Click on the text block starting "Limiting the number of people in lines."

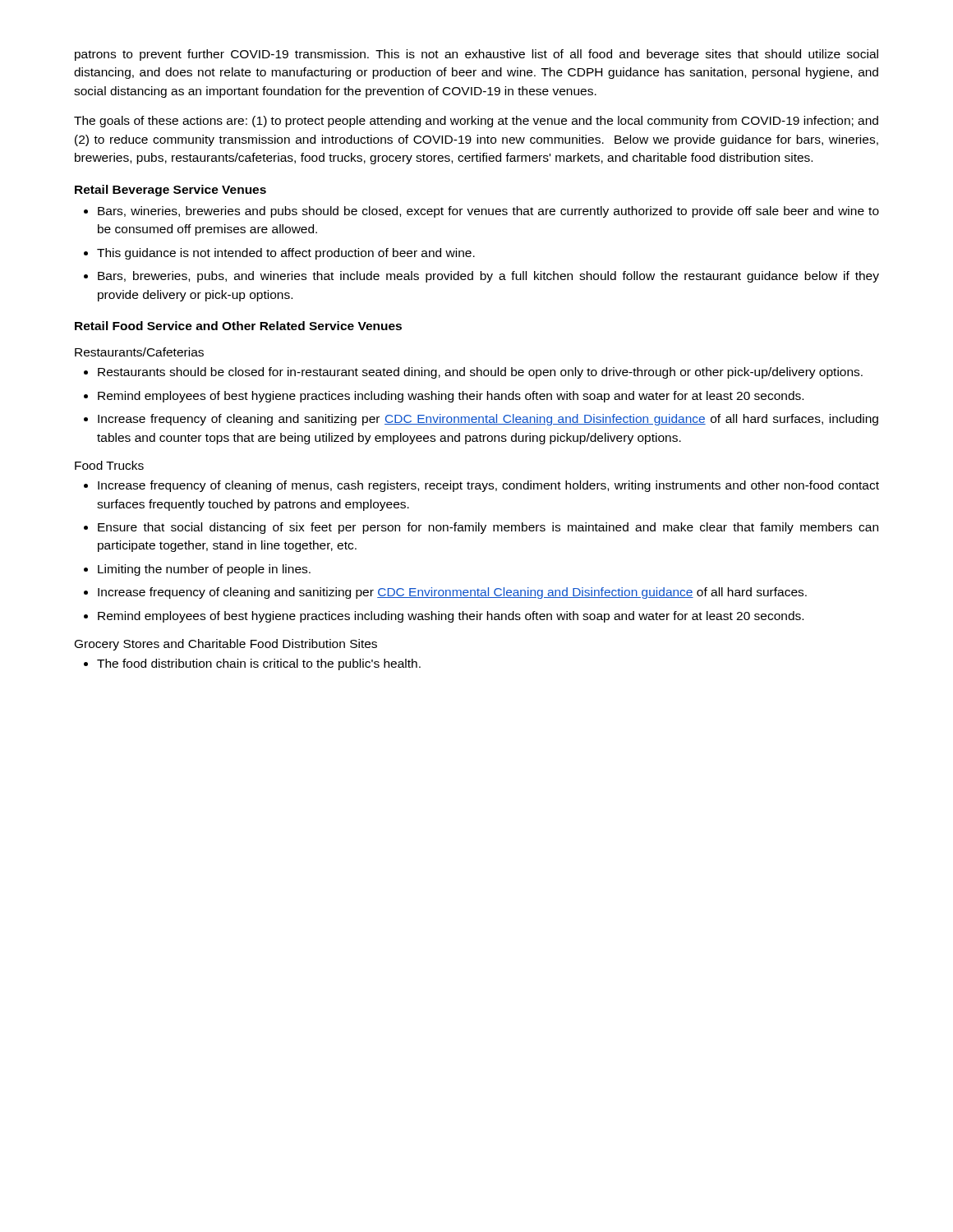(204, 570)
